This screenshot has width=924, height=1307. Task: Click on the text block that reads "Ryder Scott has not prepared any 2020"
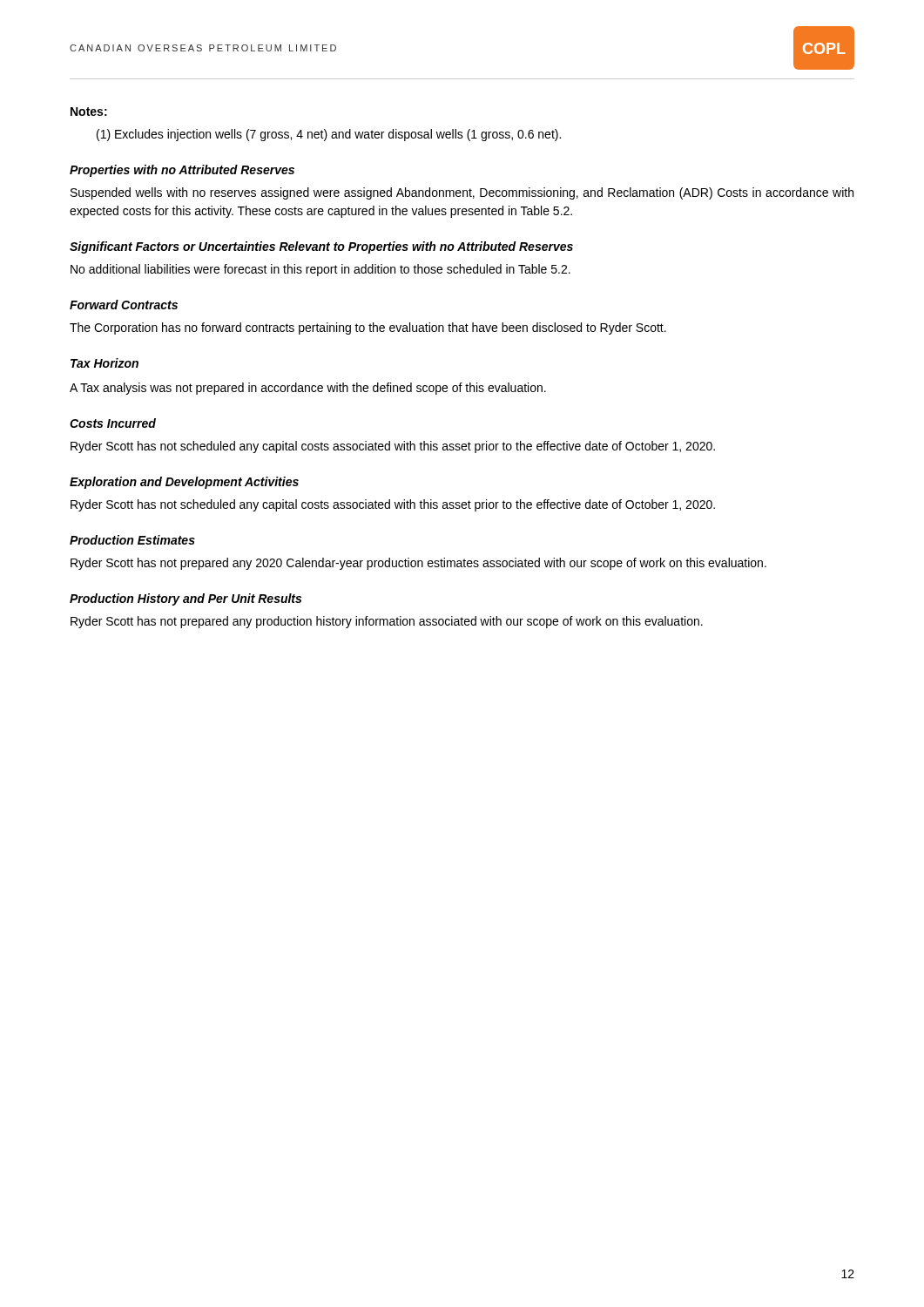418,563
